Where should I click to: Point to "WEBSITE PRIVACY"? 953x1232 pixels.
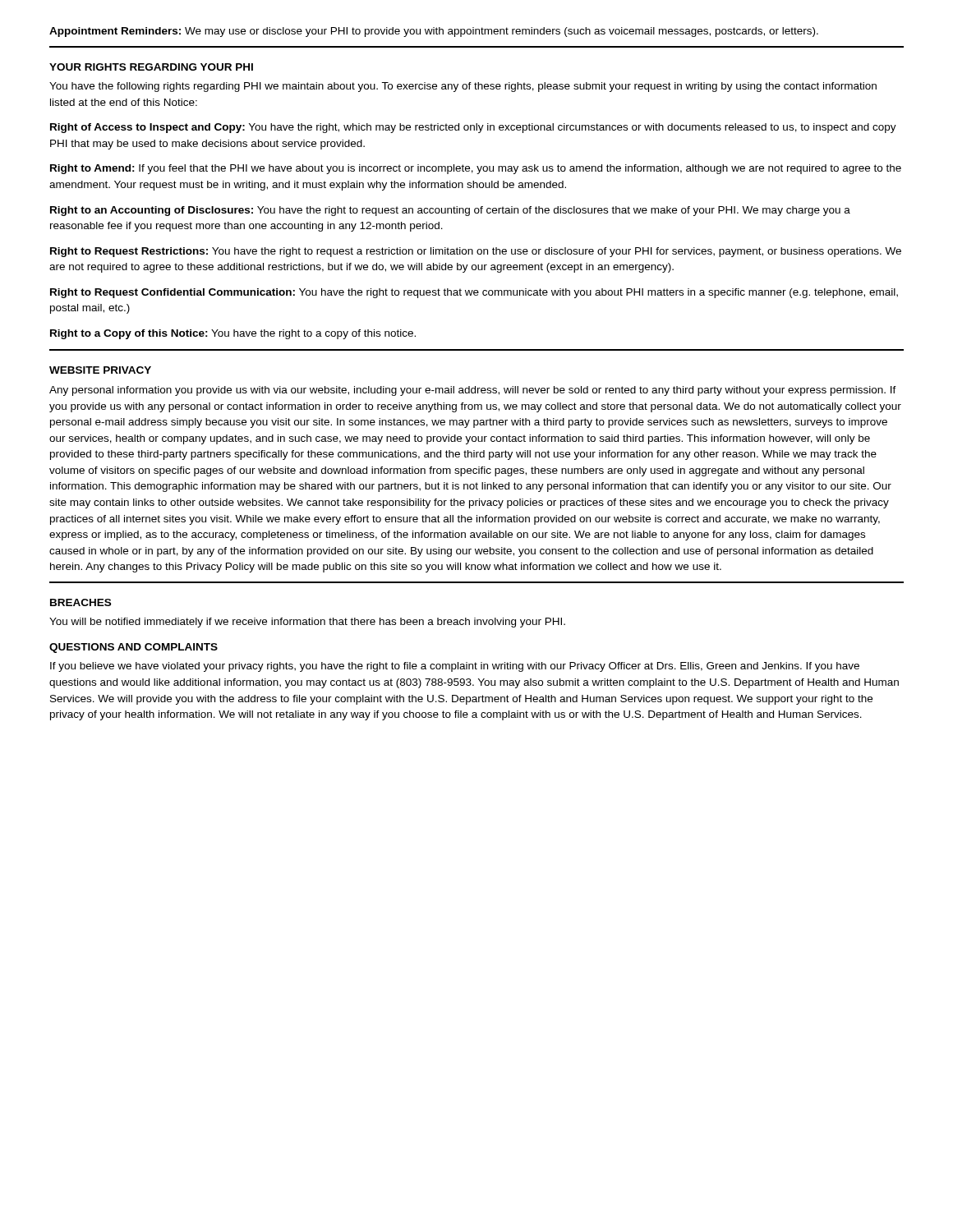coord(100,370)
